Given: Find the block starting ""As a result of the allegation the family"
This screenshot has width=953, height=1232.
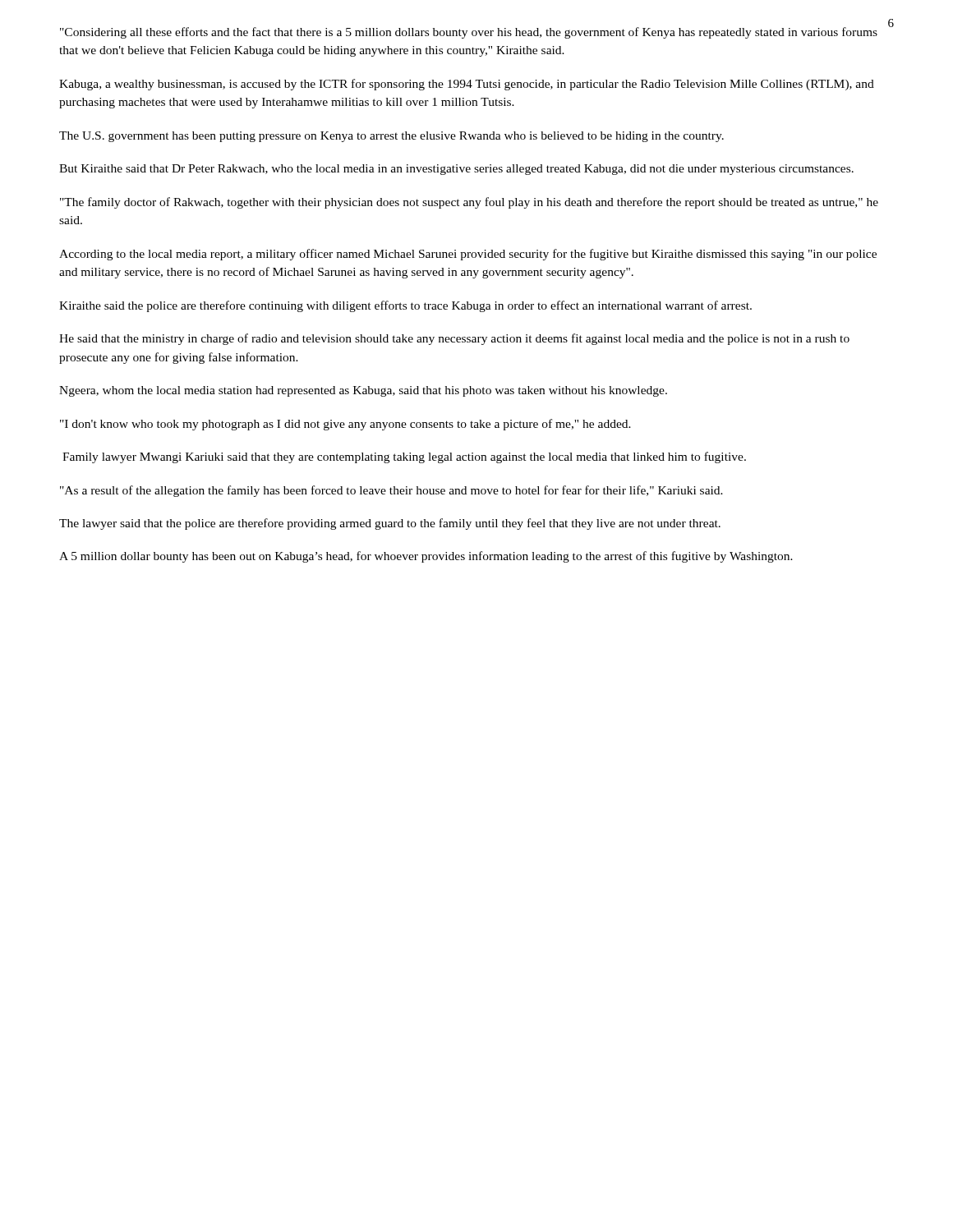Looking at the screenshot, I should pos(391,490).
